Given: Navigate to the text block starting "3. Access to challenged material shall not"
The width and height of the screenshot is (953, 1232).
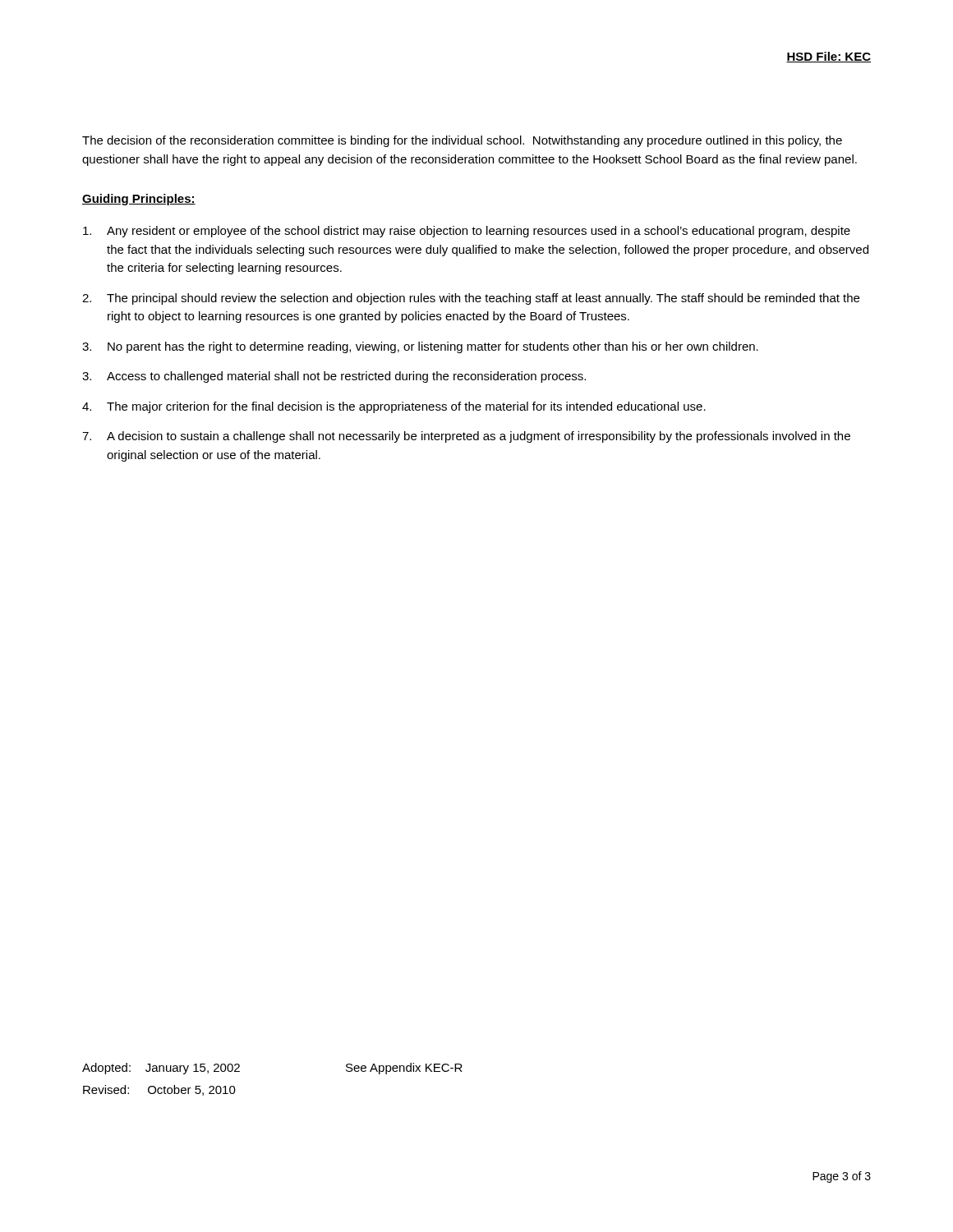Looking at the screenshot, I should point(335,376).
